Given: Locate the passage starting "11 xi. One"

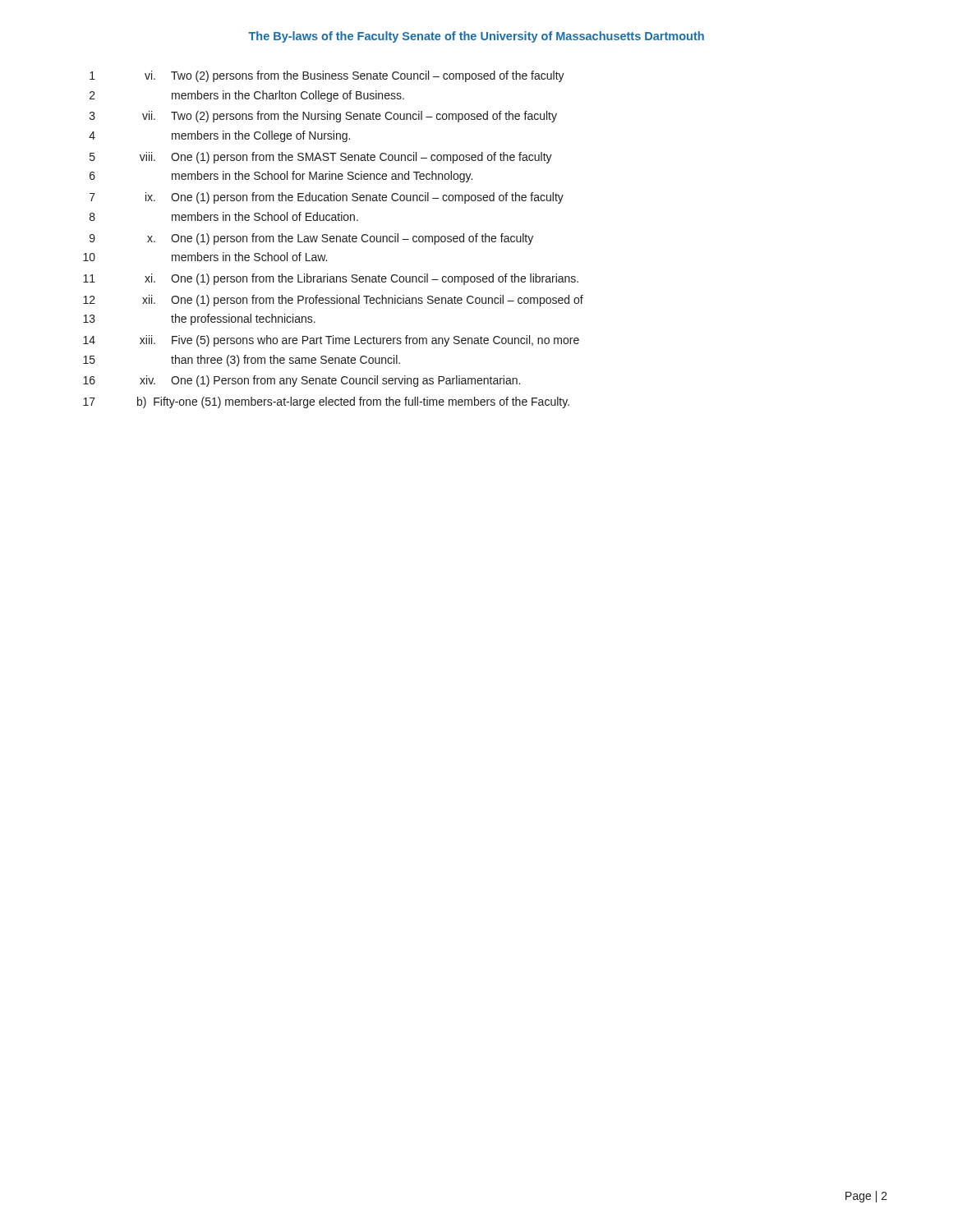Looking at the screenshot, I should pos(476,278).
